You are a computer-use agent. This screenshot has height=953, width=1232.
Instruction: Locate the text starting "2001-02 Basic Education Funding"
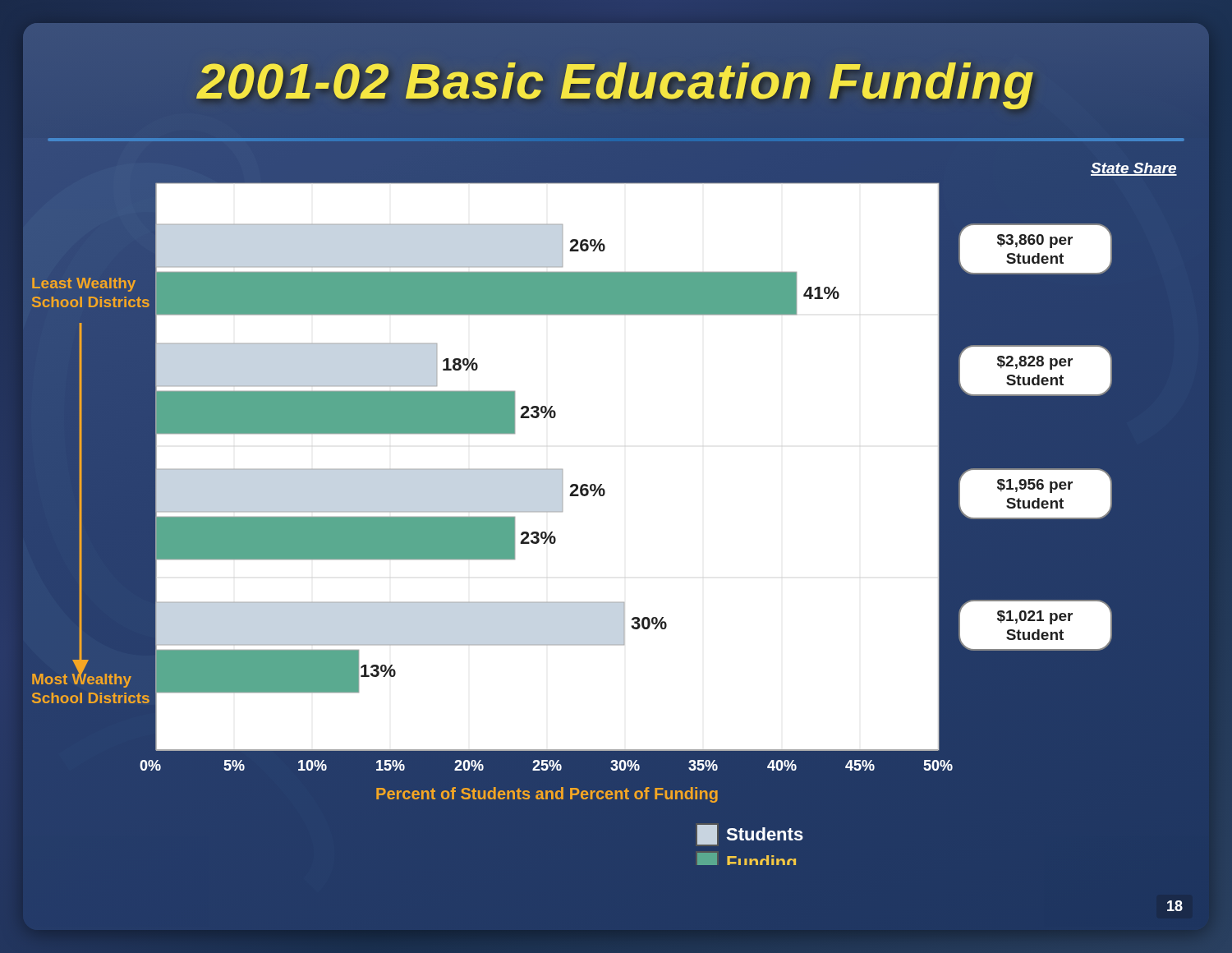pyautogui.click(x=616, y=81)
